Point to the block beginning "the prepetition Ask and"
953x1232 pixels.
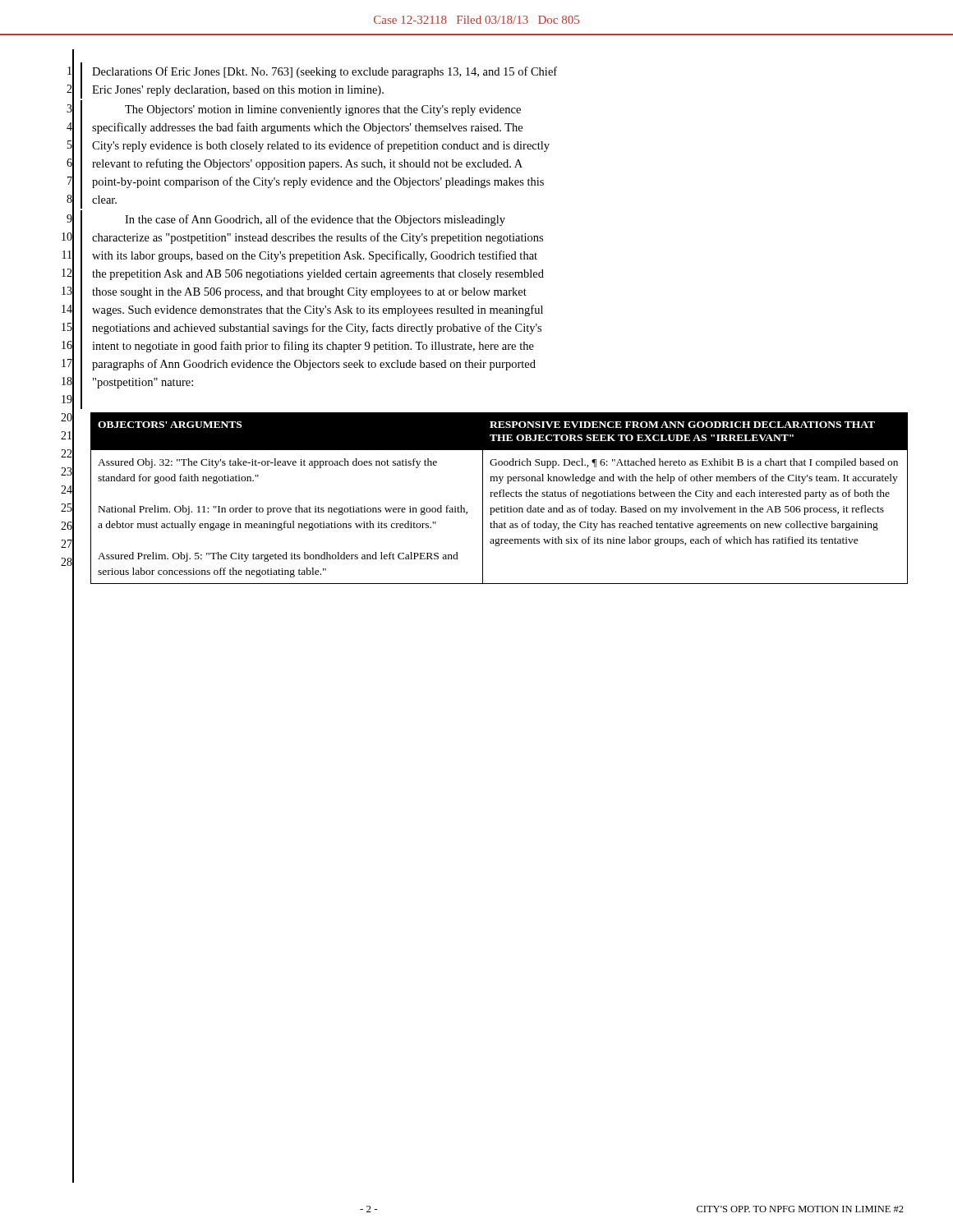coord(318,274)
